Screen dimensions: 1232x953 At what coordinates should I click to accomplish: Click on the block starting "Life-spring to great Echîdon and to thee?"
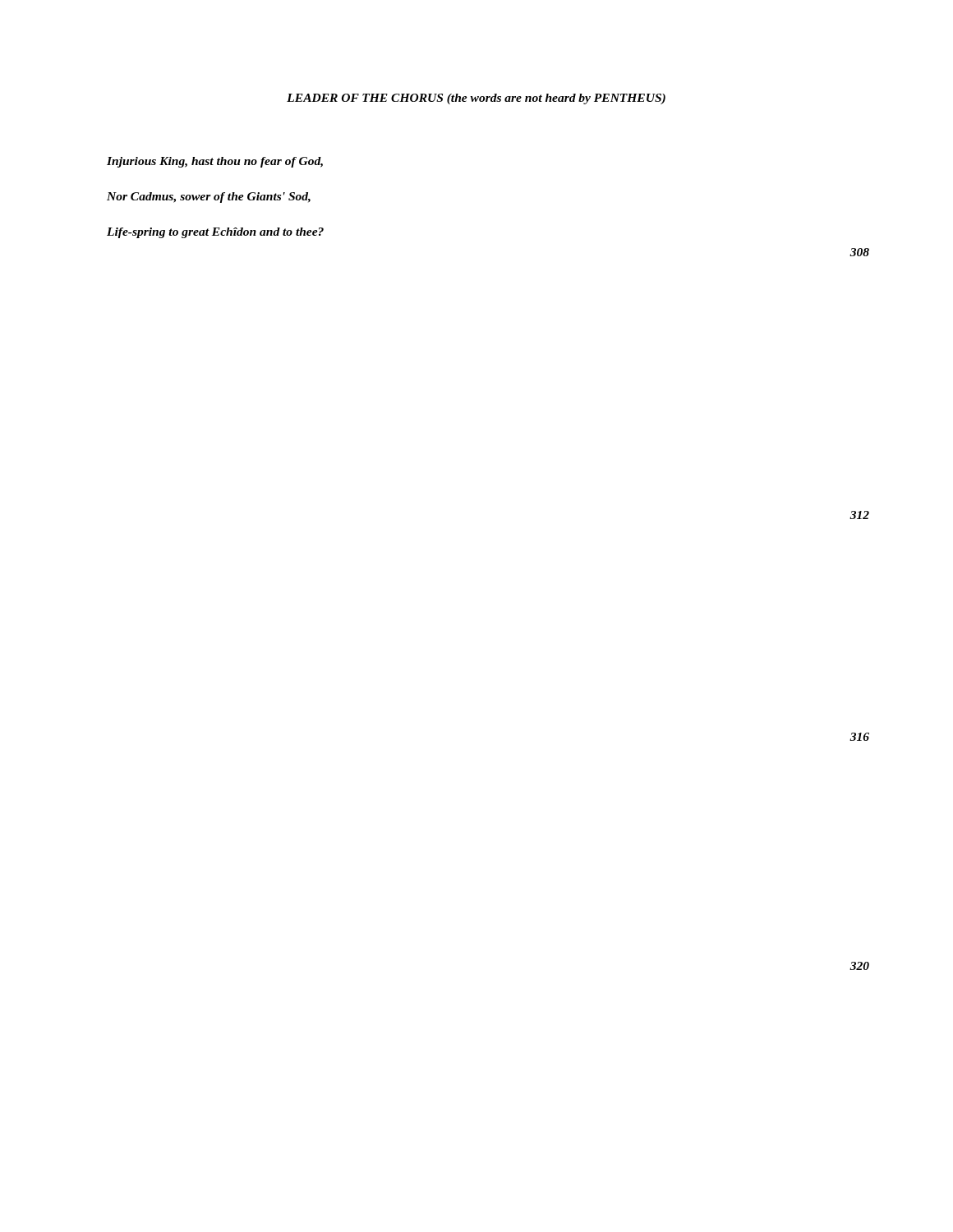(215, 231)
